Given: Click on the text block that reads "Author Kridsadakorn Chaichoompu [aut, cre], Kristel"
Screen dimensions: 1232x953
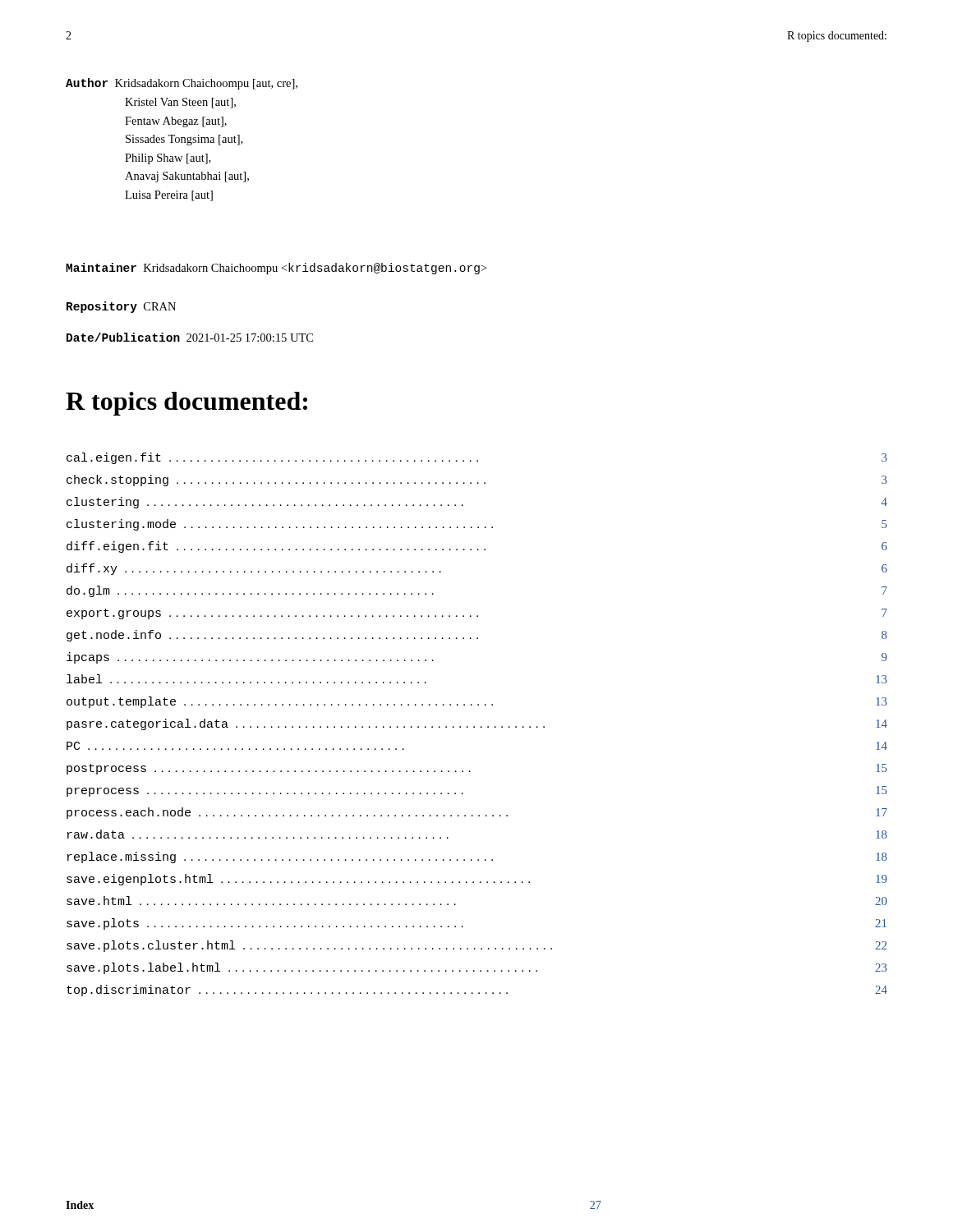Looking at the screenshot, I should point(182,140).
